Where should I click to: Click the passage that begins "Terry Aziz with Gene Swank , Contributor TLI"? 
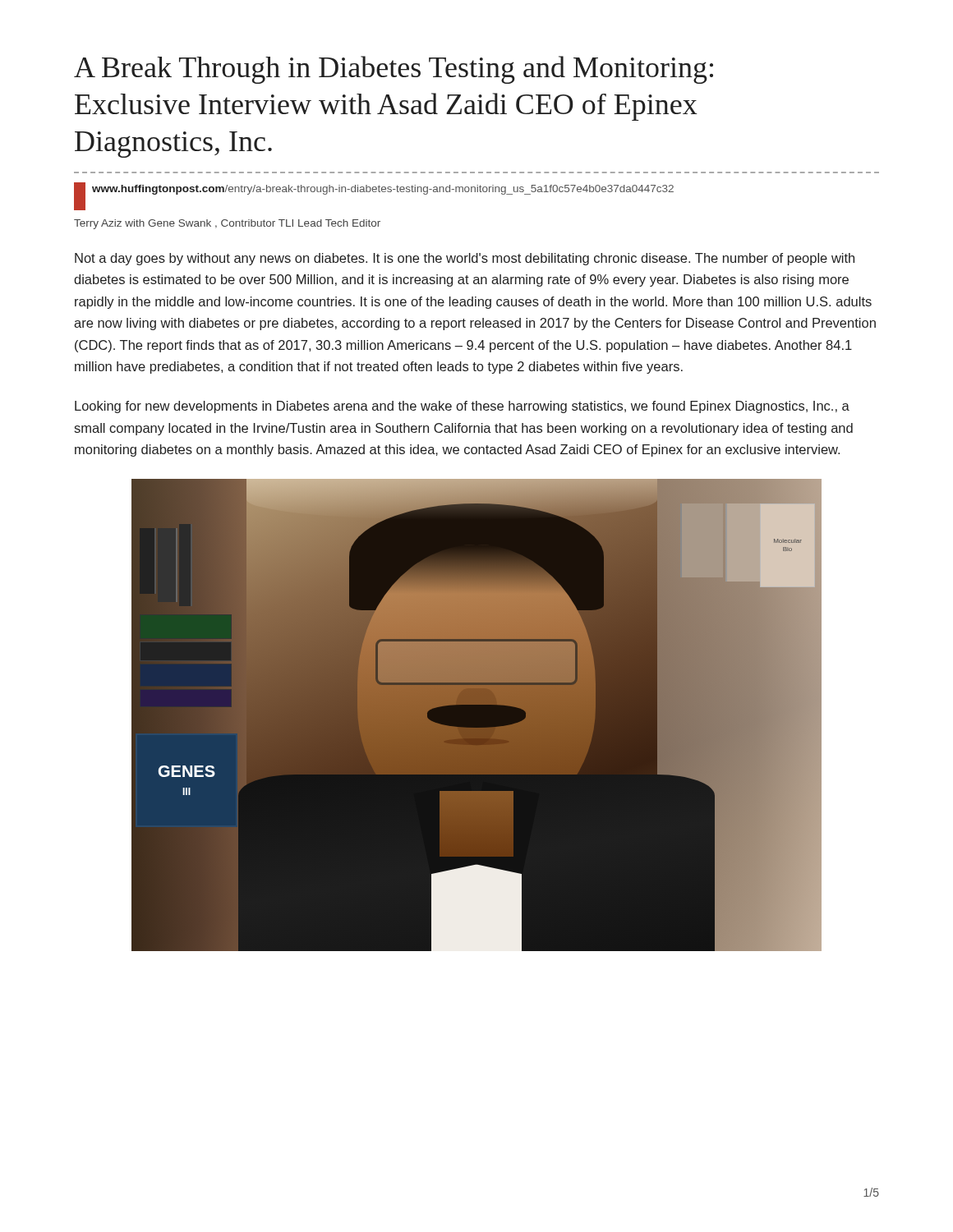coord(227,223)
